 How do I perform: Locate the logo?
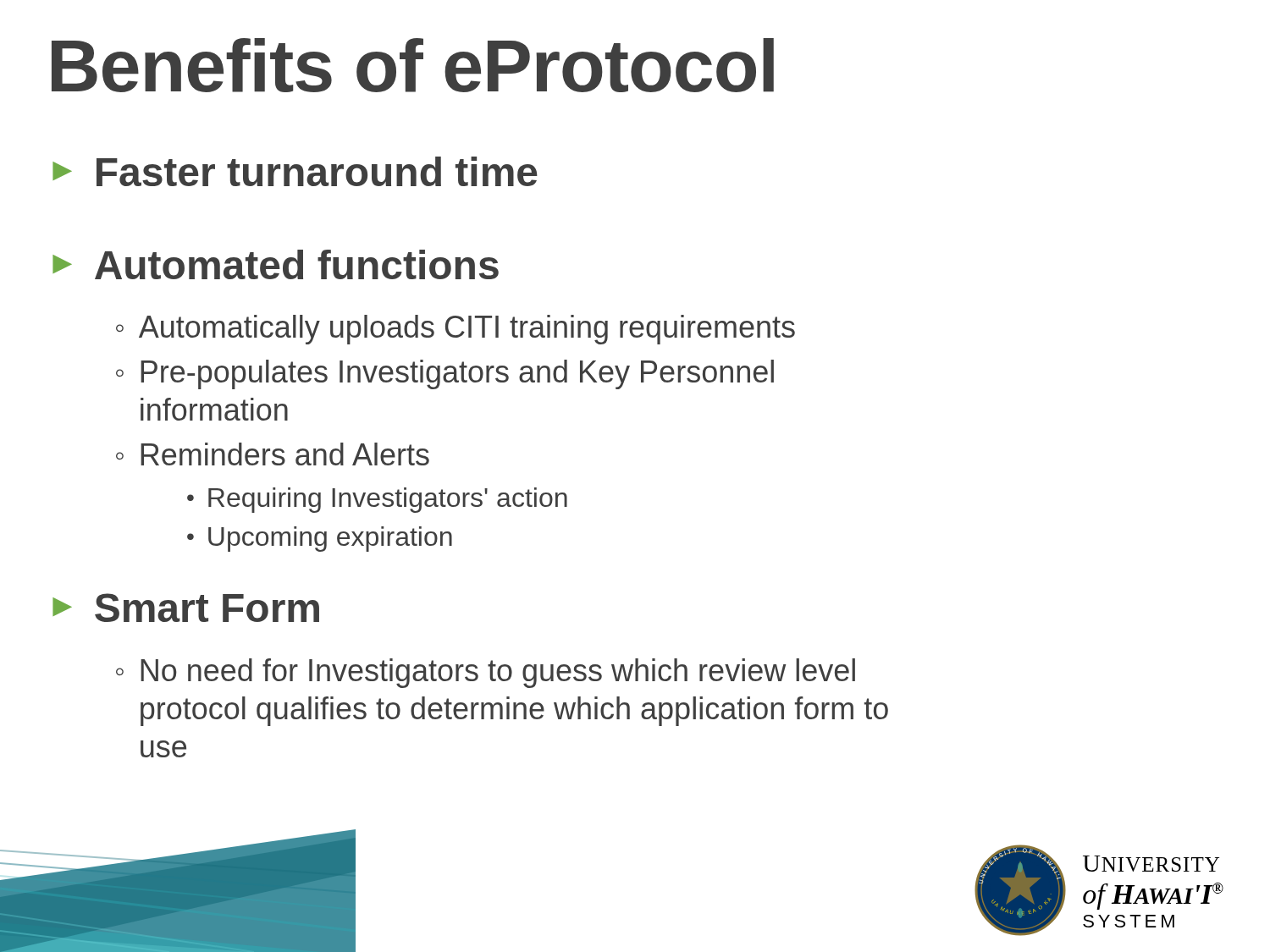[1099, 890]
